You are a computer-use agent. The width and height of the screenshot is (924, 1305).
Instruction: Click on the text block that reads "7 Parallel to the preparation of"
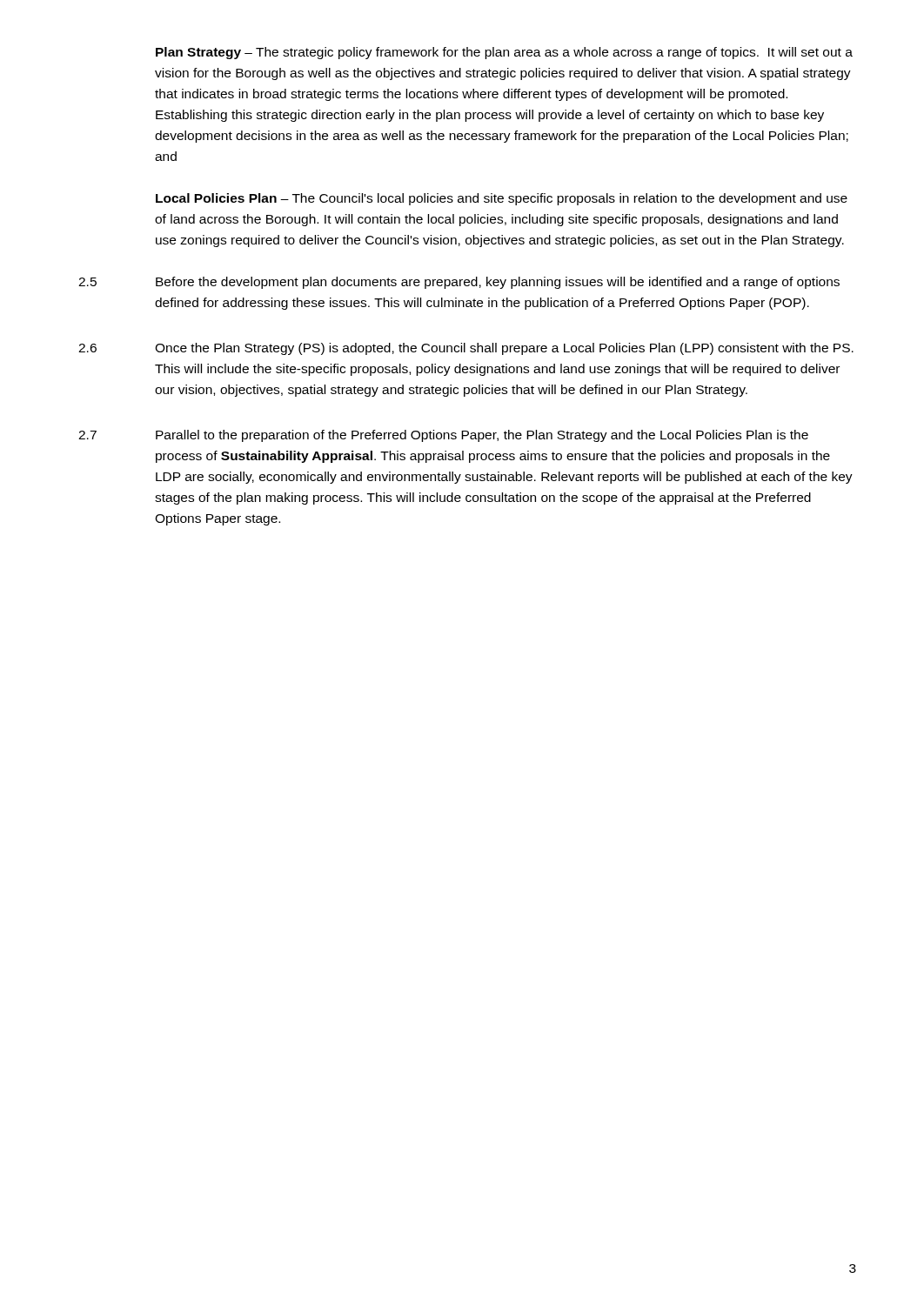click(467, 477)
